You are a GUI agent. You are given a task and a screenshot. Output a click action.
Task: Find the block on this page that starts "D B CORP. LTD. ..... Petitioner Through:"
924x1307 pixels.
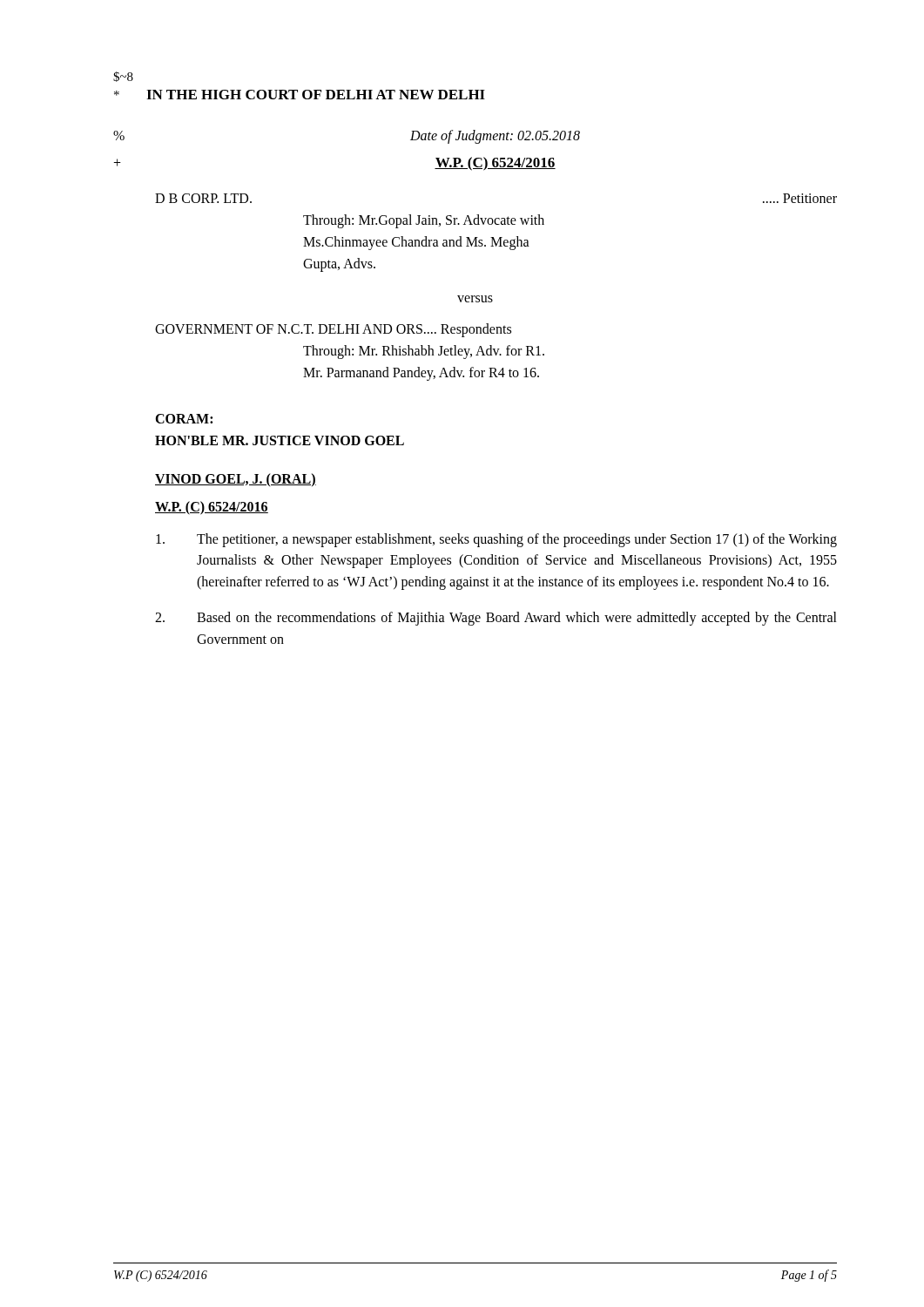(x=496, y=233)
